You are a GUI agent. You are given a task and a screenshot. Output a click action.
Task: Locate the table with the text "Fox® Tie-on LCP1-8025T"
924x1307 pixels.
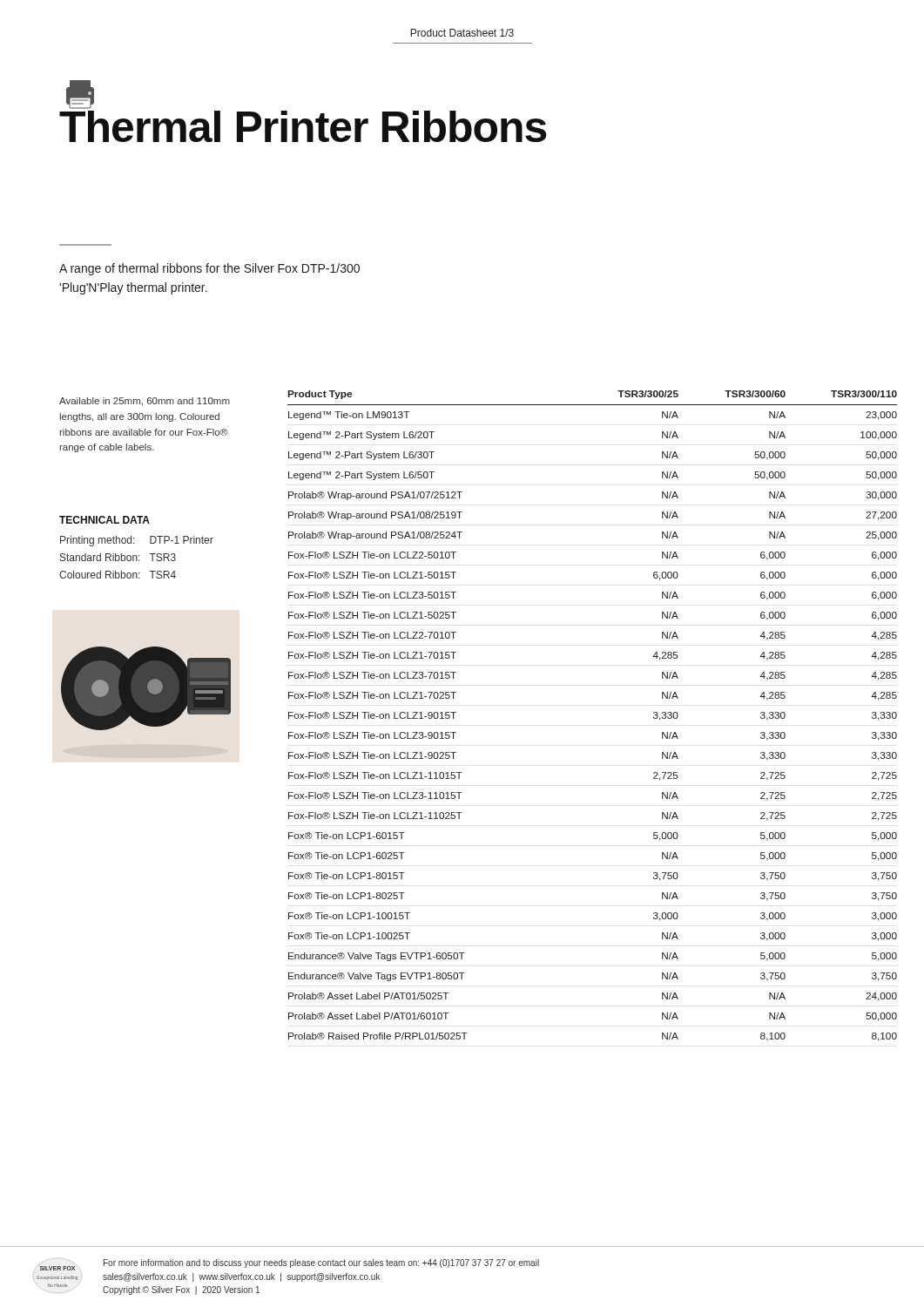(592, 715)
